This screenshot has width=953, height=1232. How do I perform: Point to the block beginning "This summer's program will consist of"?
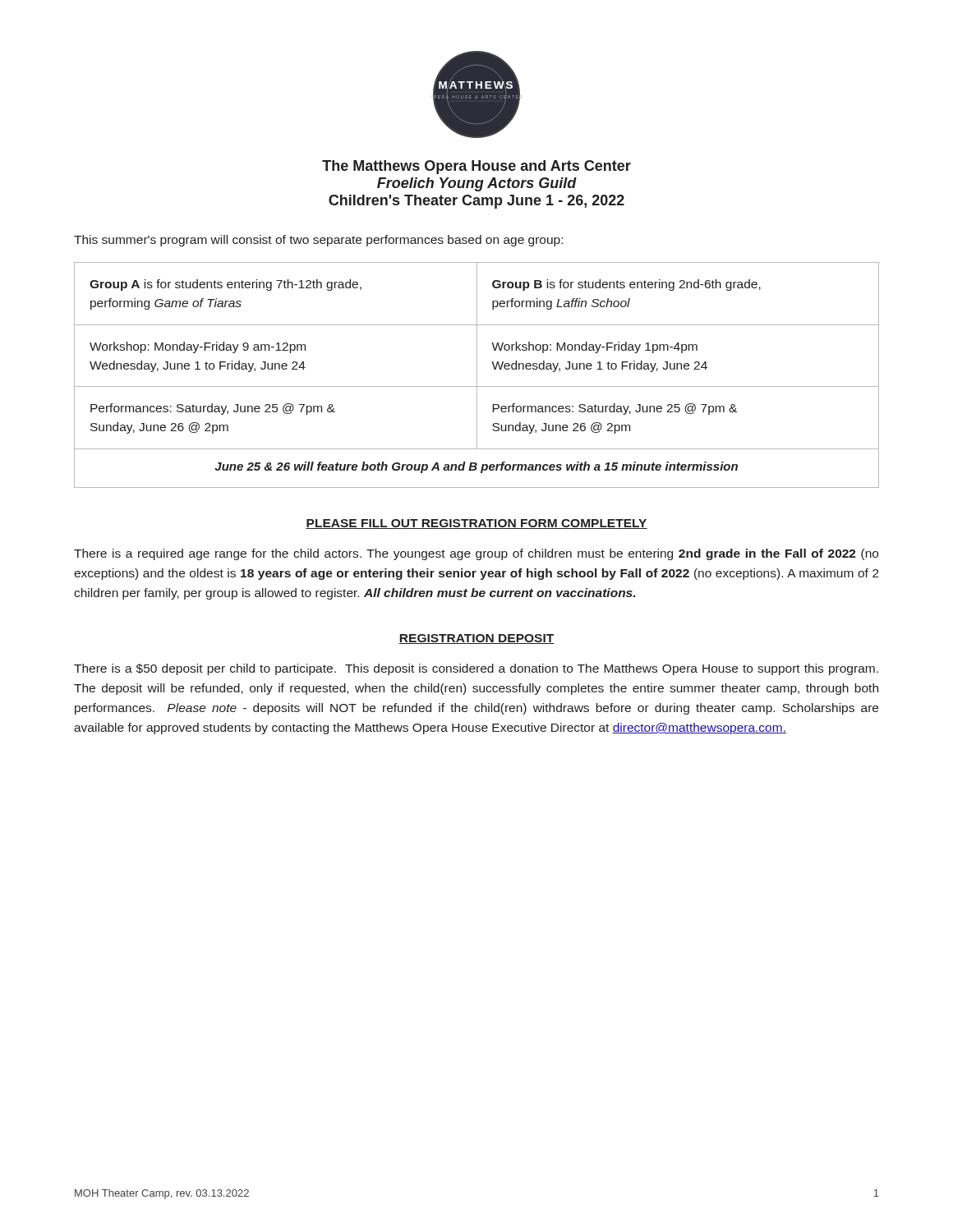319,239
